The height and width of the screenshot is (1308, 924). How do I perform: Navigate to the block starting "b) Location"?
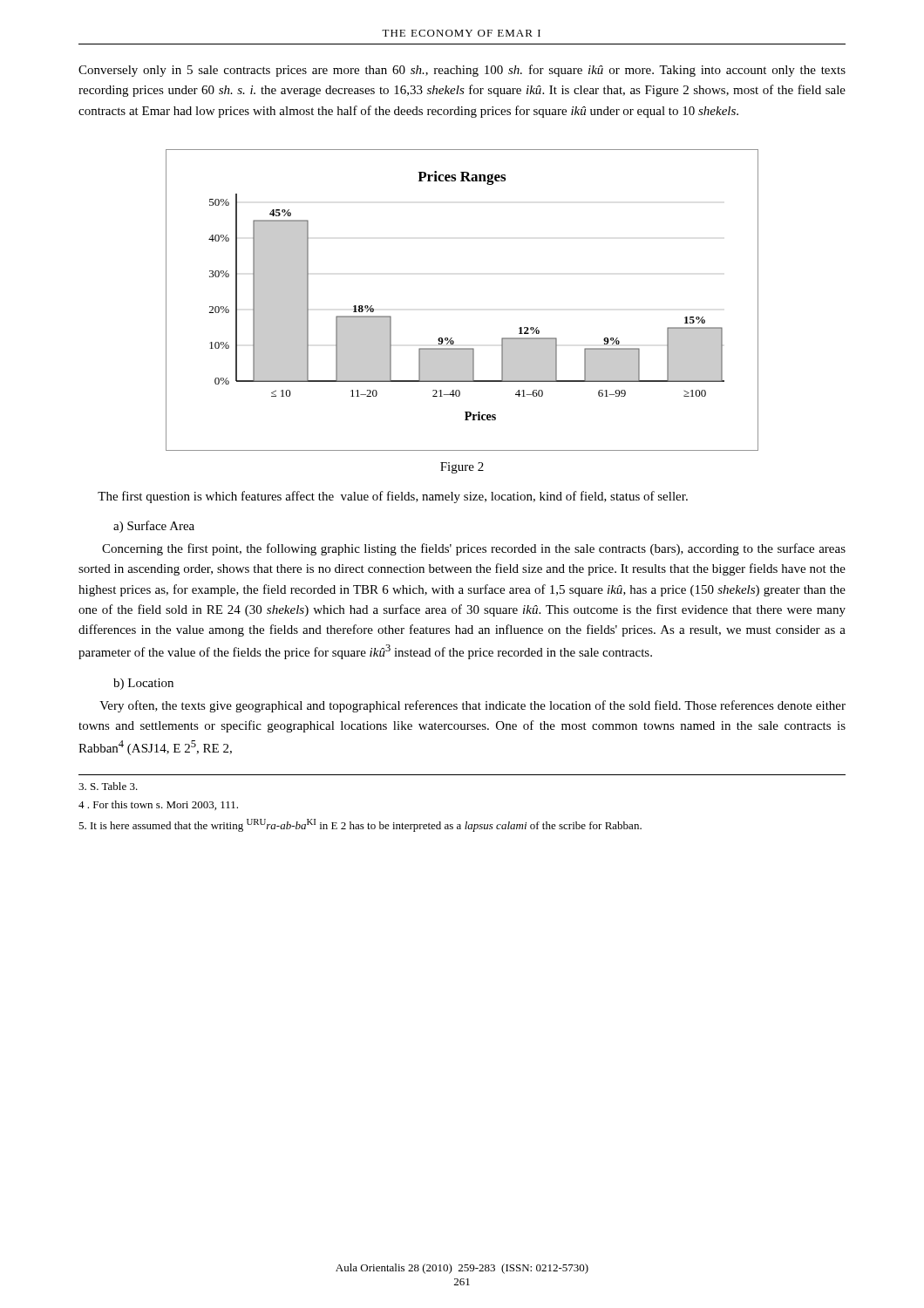point(144,682)
